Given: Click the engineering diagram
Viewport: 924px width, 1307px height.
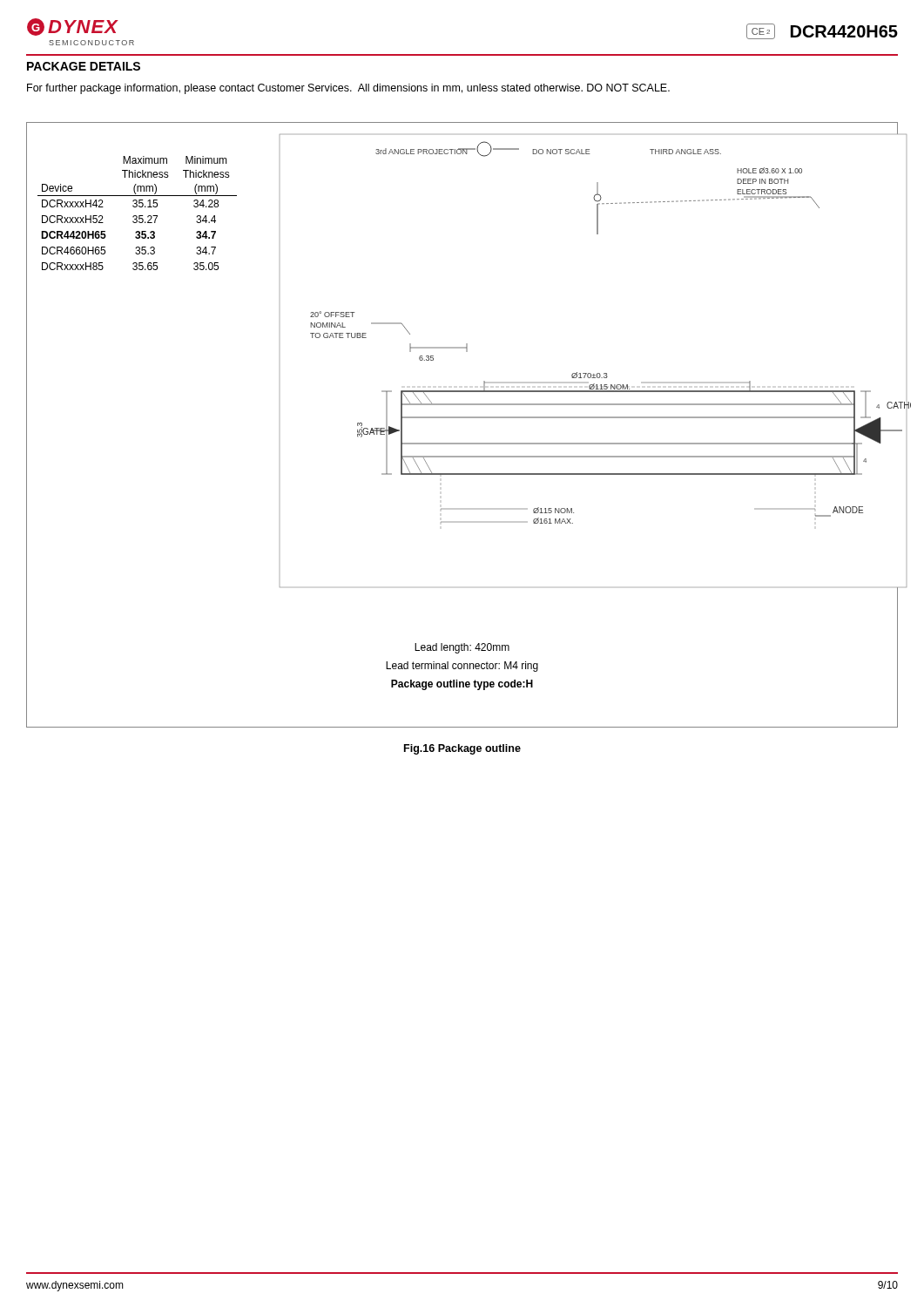Looking at the screenshot, I should pyautogui.click(x=582, y=396).
